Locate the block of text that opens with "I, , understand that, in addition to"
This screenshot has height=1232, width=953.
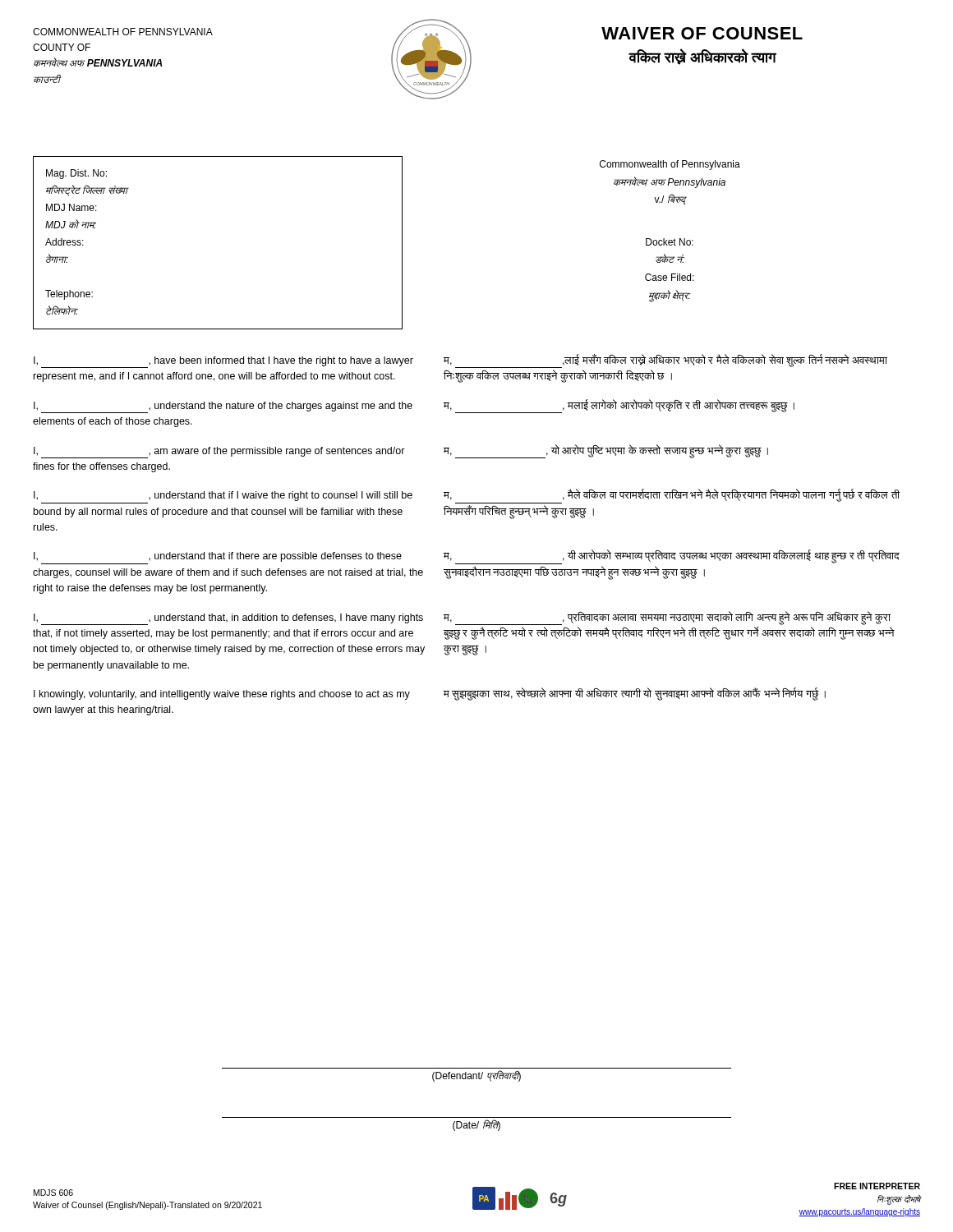pos(468,642)
